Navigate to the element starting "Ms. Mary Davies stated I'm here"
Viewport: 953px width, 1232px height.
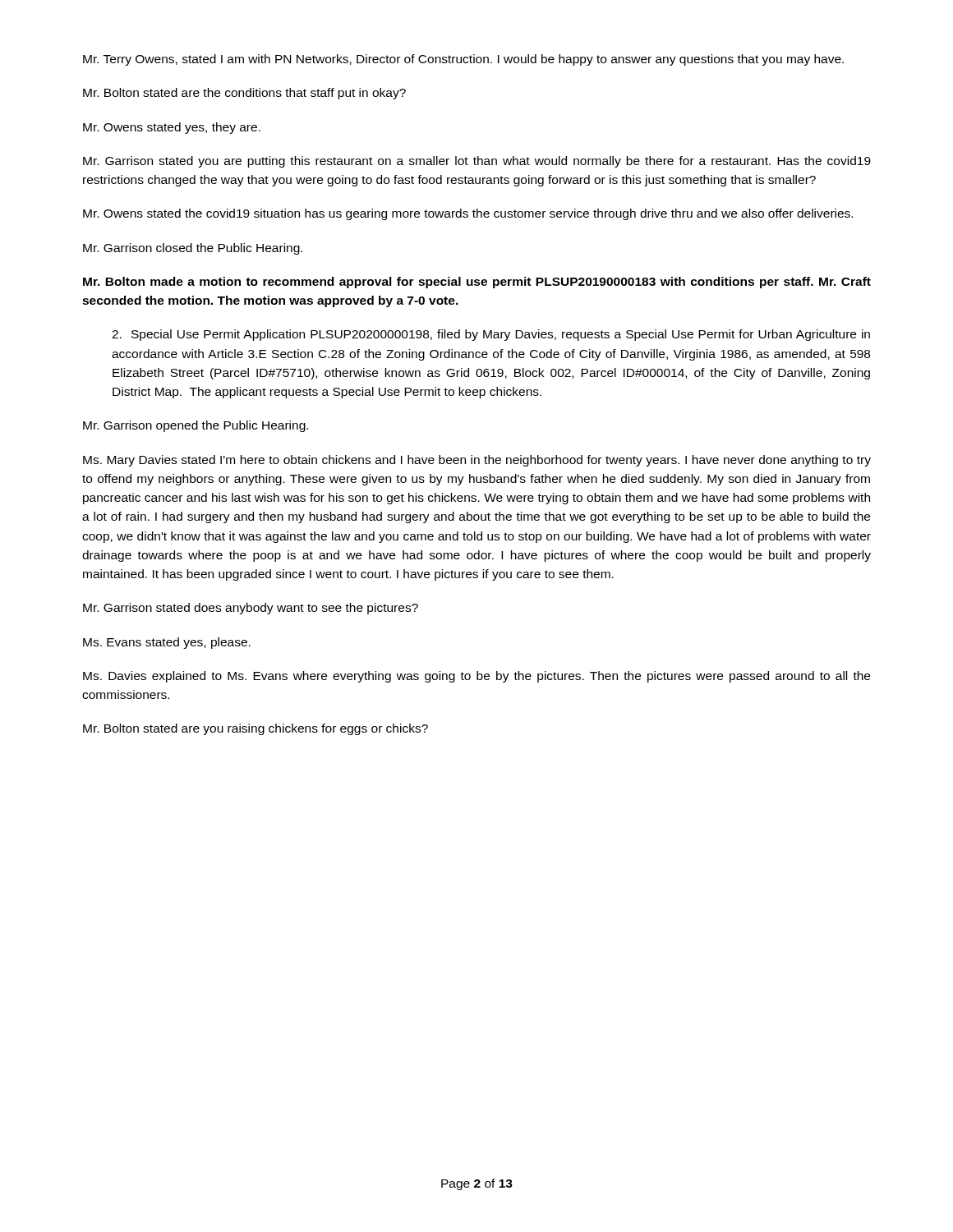point(476,516)
